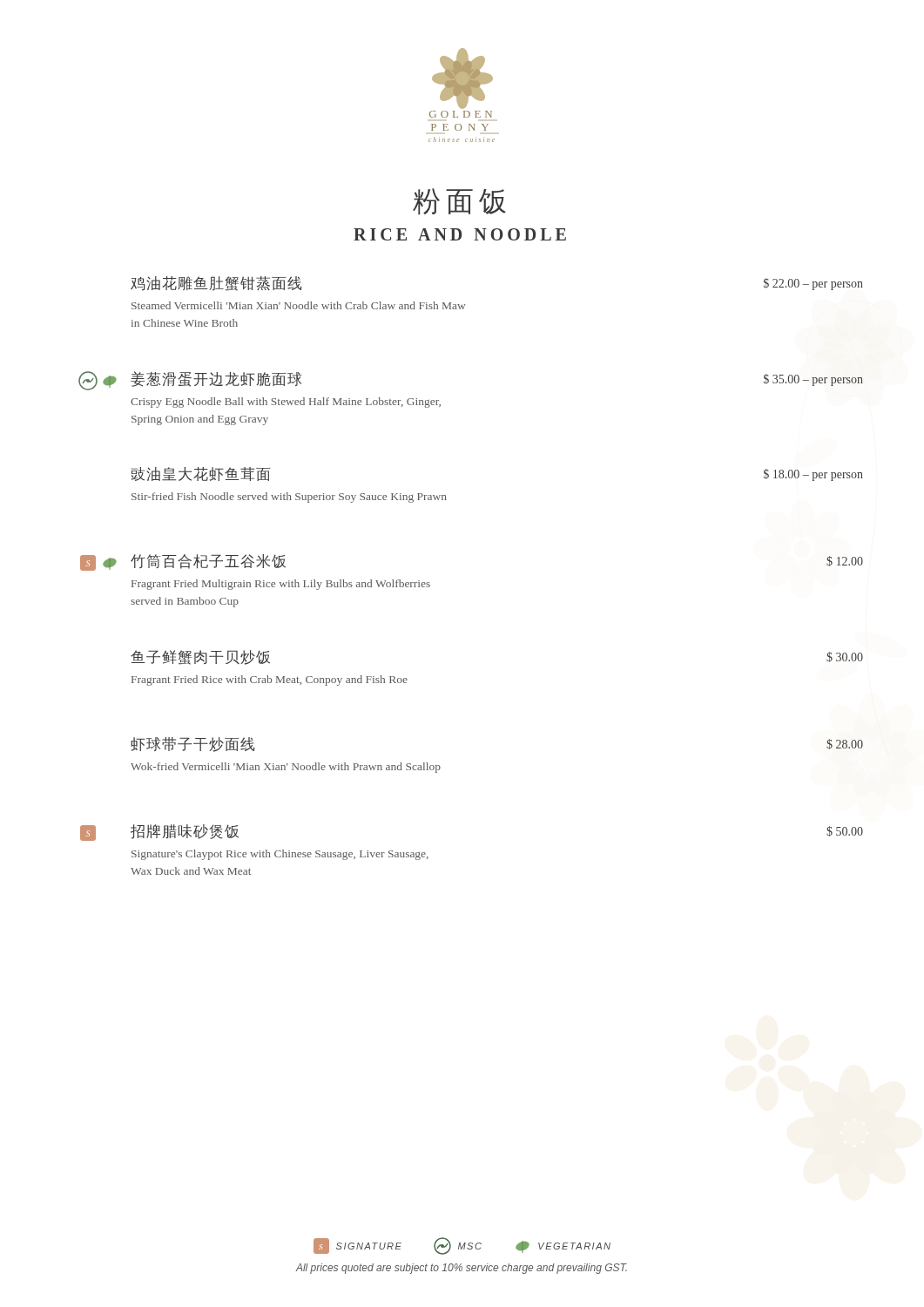Select the element starting "虾球带子干炒面线 Wok-fried Vermicelli 'Mian"
This screenshot has width=924, height=1307.
(x=184, y=745)
